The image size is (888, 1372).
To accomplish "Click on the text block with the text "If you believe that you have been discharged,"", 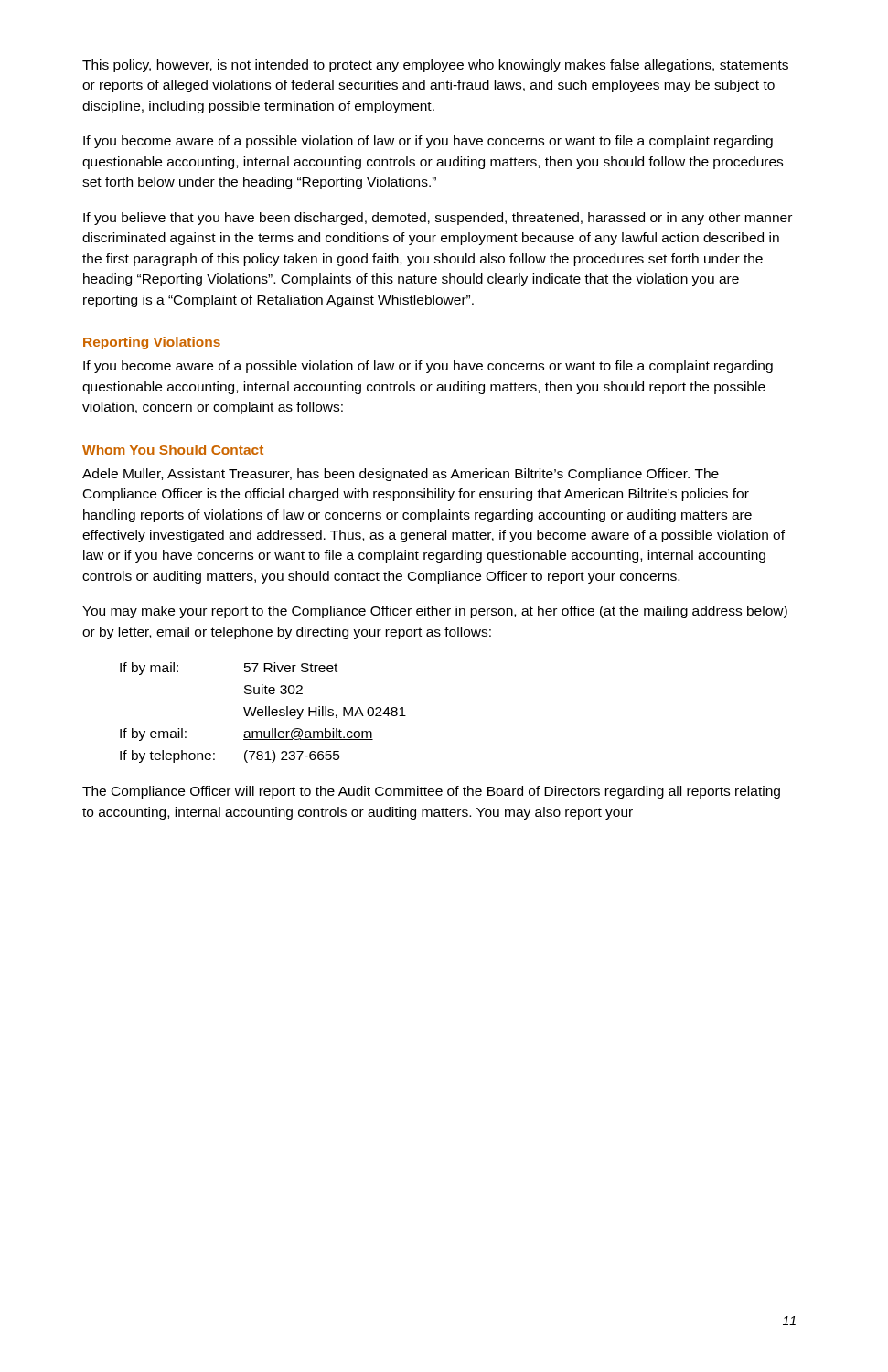I will (x=437, y=258).
